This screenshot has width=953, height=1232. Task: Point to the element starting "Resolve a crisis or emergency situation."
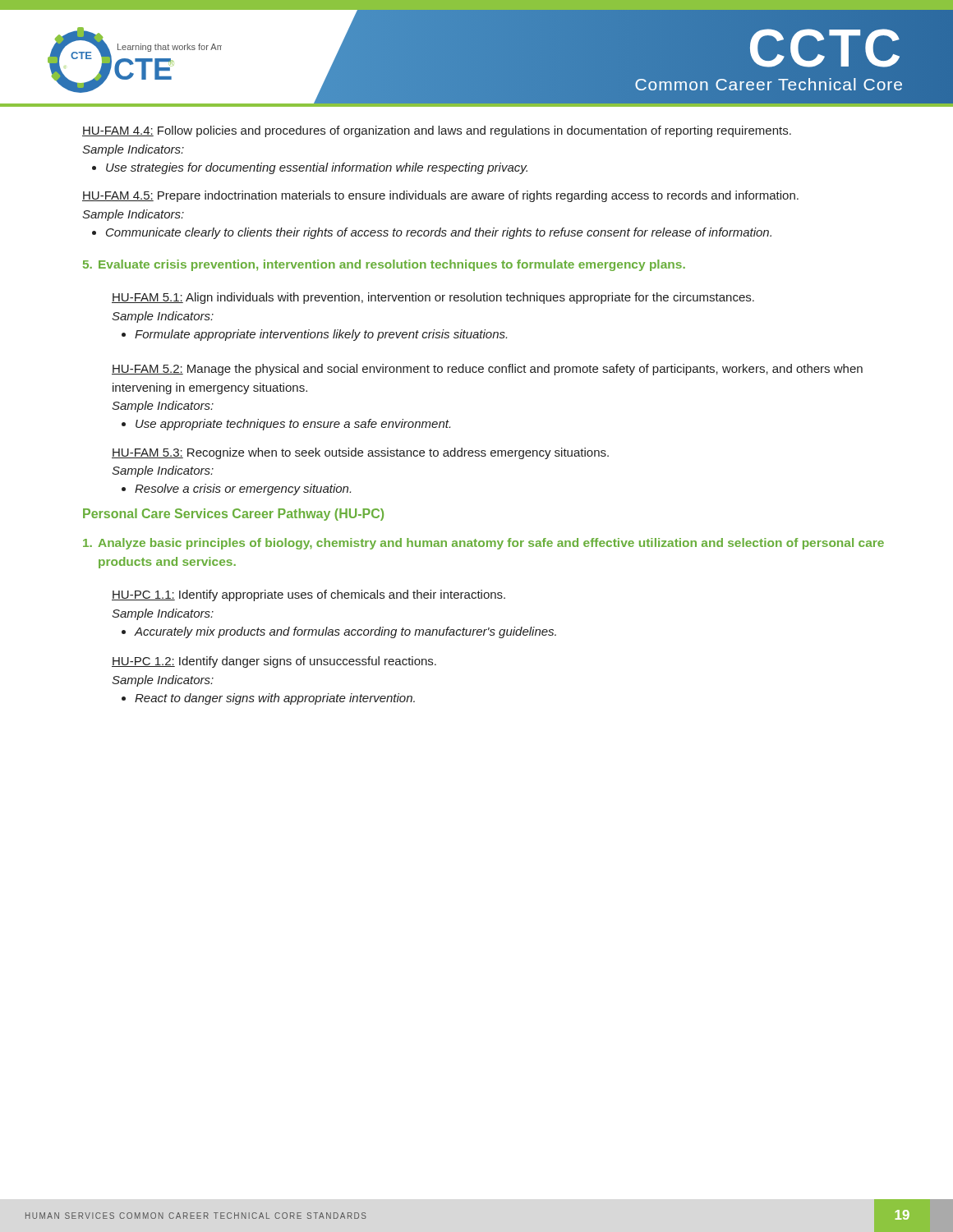(243, 490)
